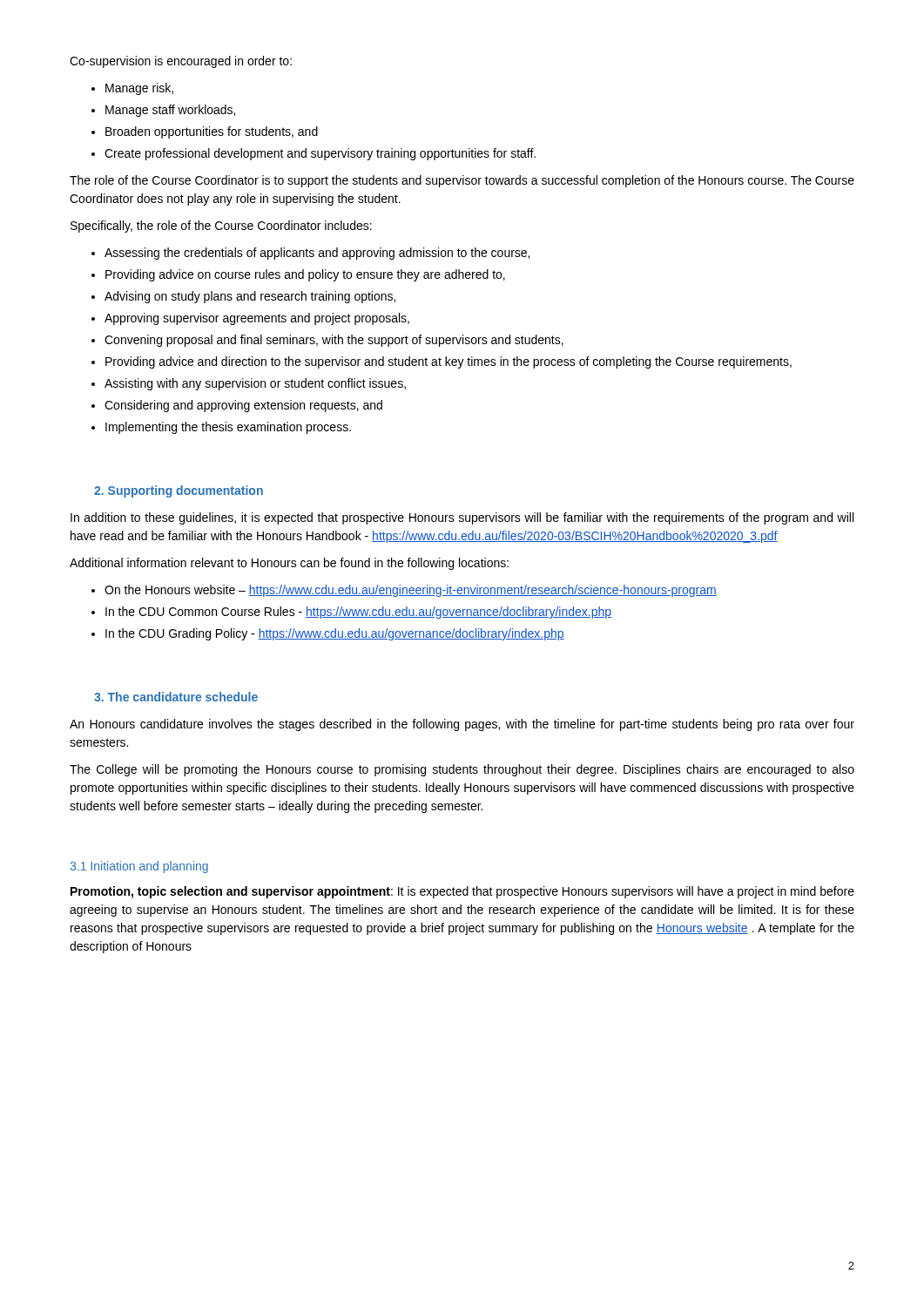Viewport: 924px width, 1307px height.
Task: Find the block on this page that starts "The College will be promoting the Honours"
Action: pos(462,788)
